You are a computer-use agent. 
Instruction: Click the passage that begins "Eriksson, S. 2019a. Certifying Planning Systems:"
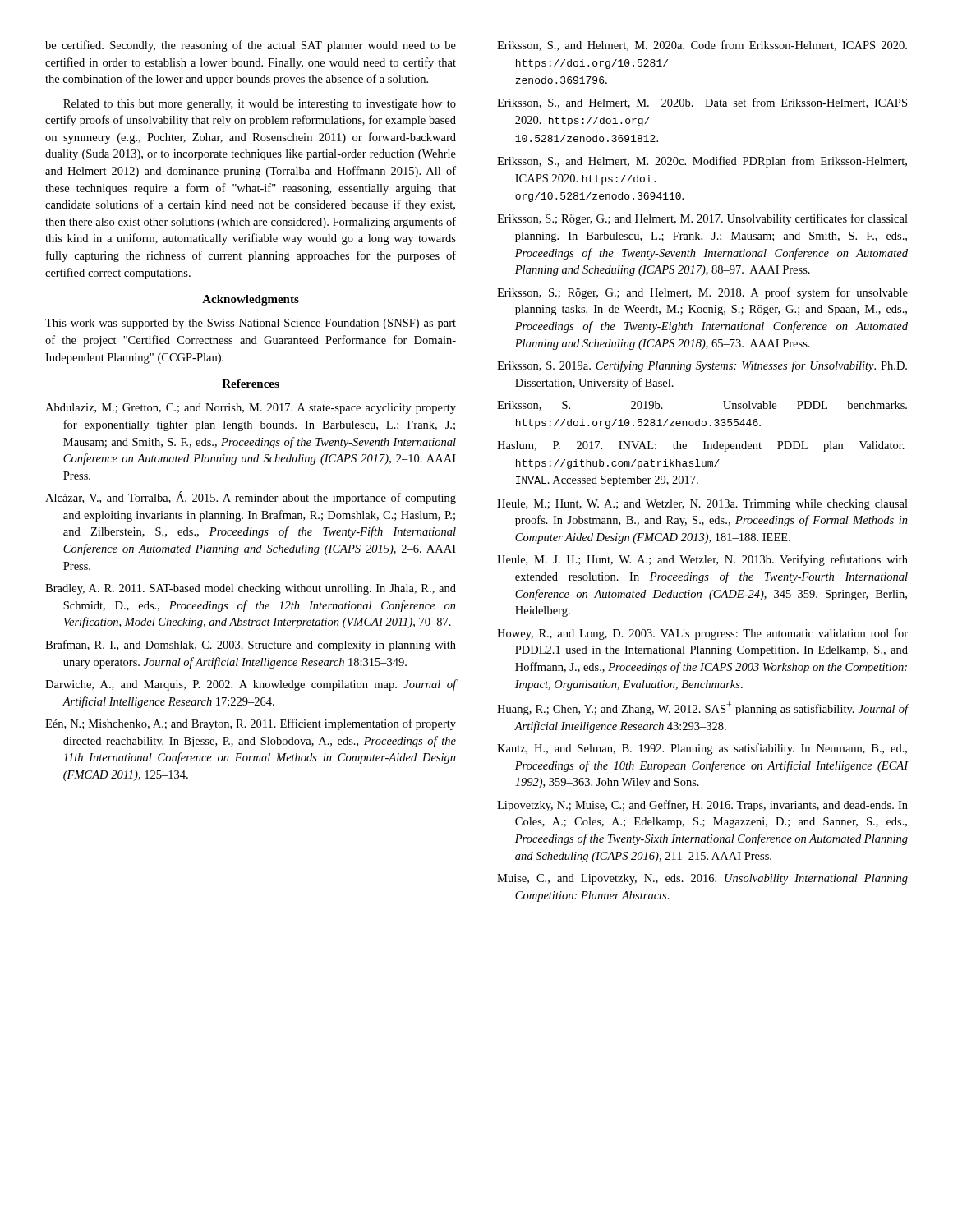[702, 374]
